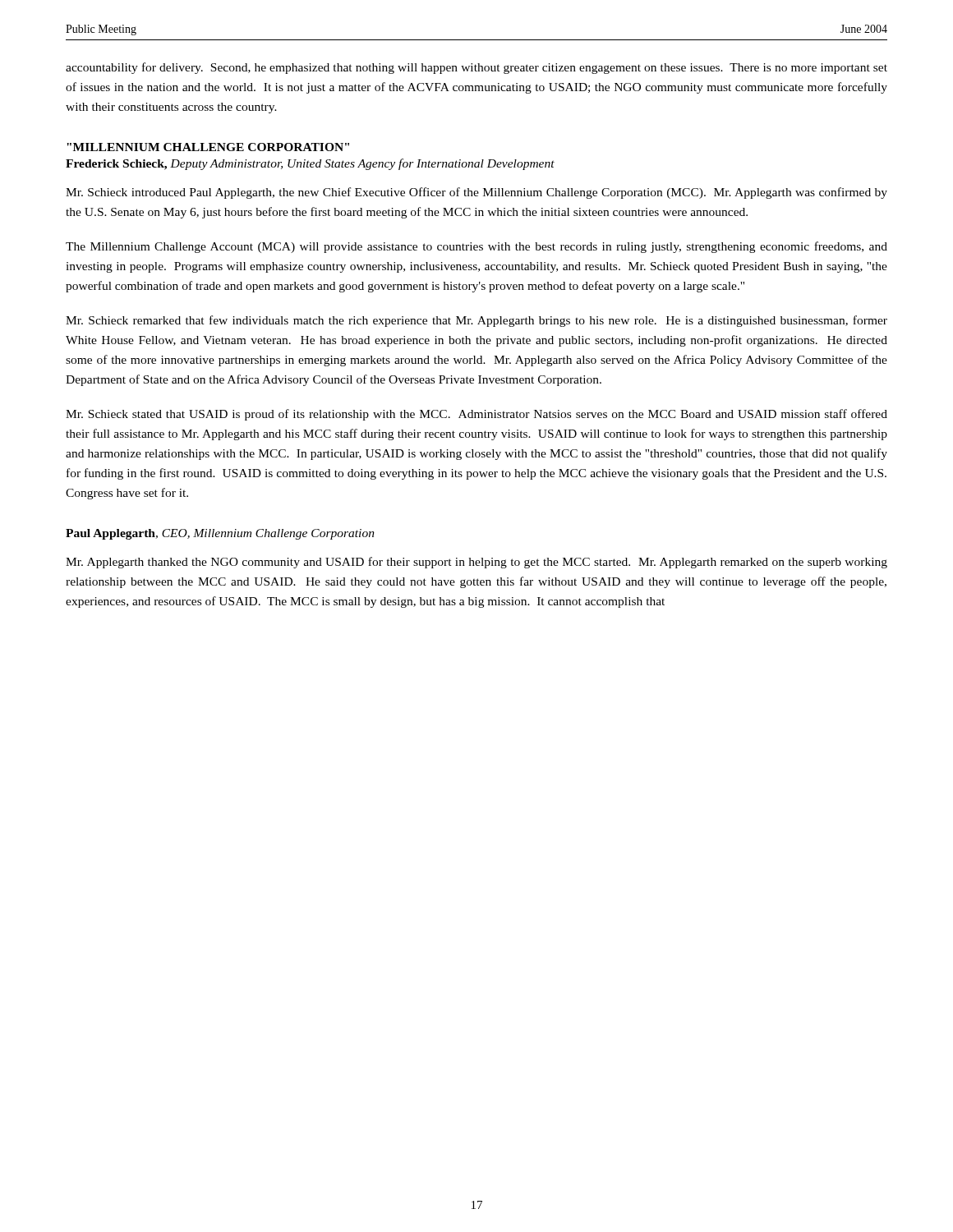Find the text block that says "The Millennium Challenge Account (MCA) will provide assistance"
Screen dimensions: 1232x953
pyautogui.click(x=476, y=266)
